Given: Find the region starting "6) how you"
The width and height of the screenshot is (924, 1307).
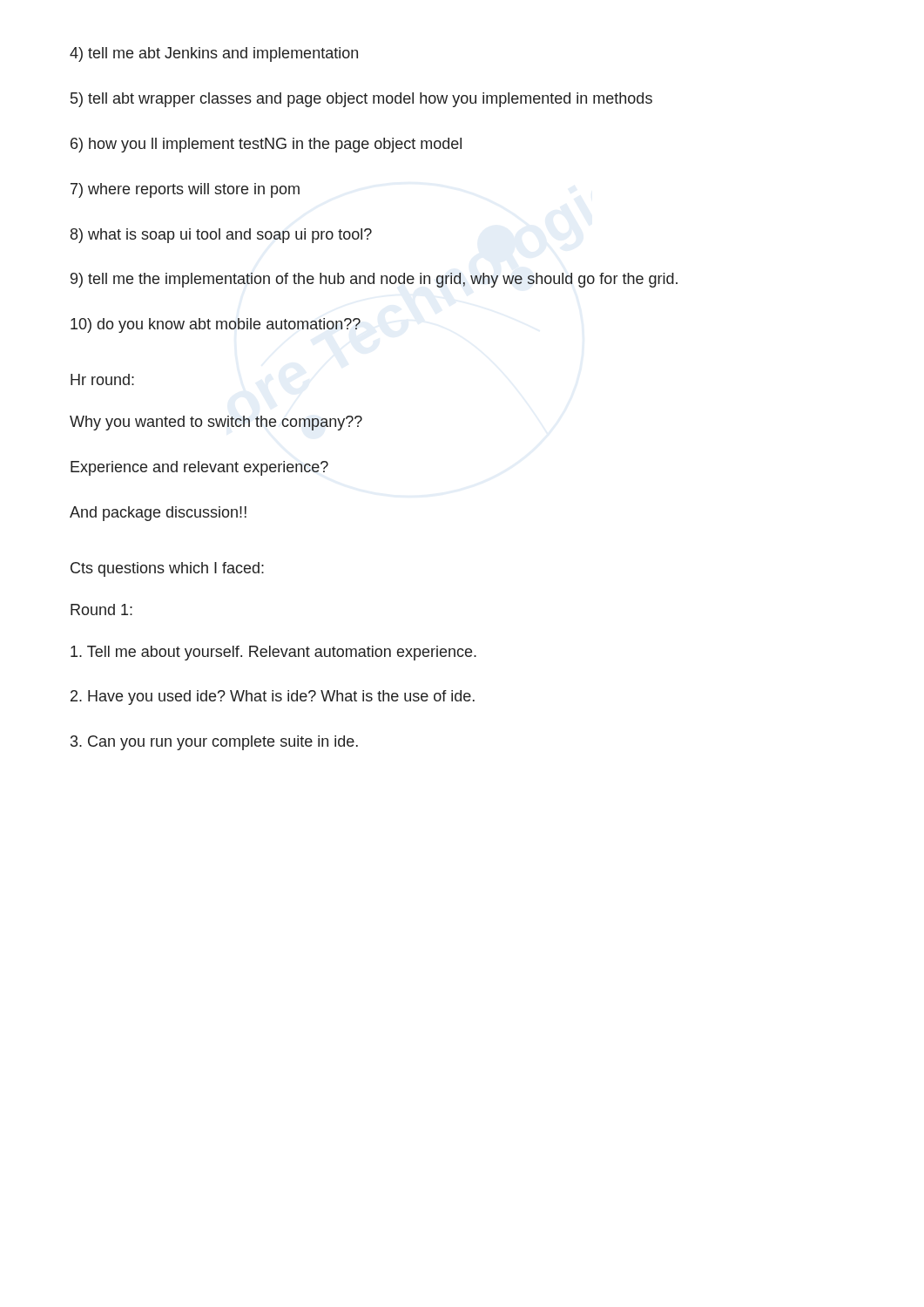Looking at the screenshot, I should coord(266,144).
